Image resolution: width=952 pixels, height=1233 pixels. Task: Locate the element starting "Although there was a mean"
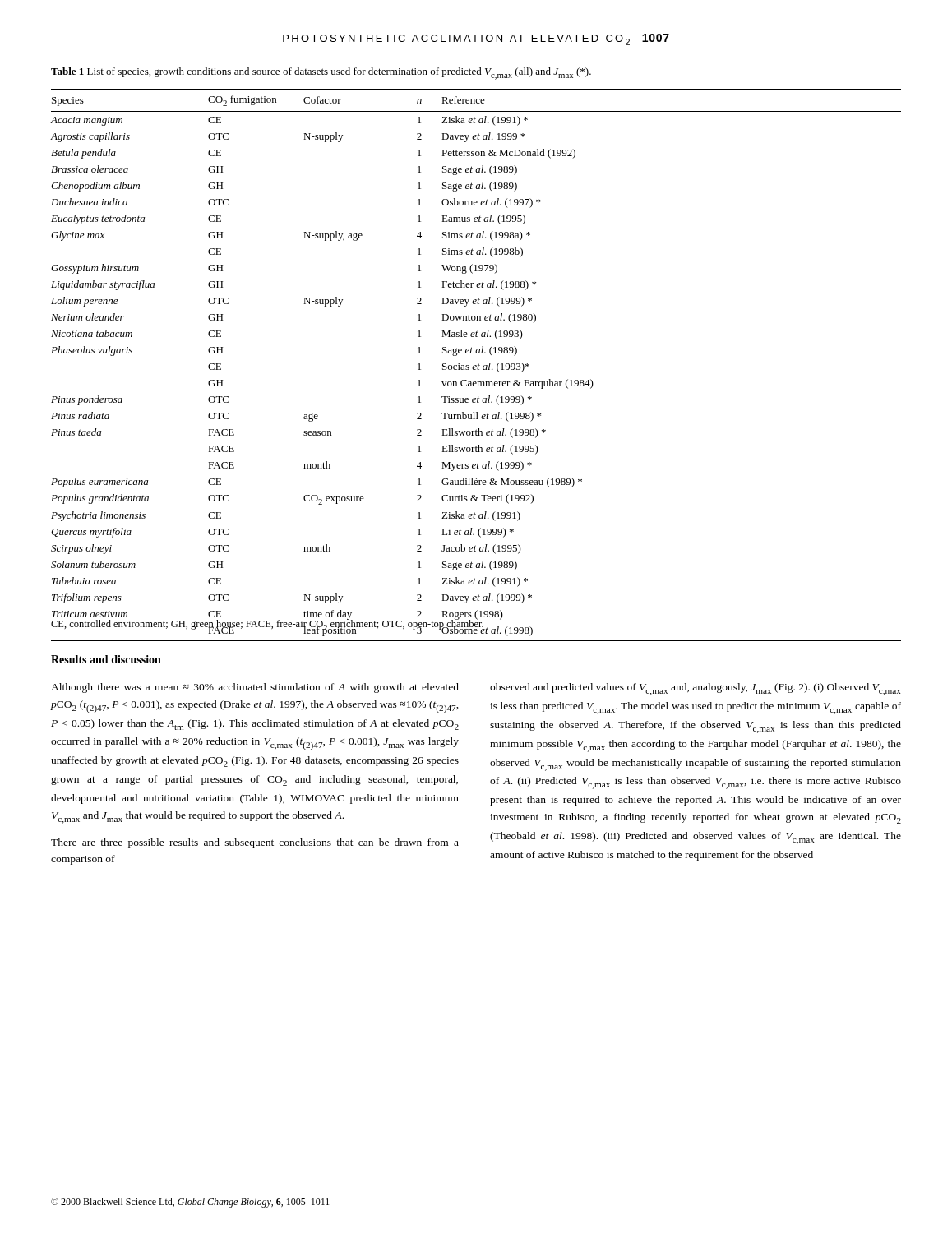(255, 773)
